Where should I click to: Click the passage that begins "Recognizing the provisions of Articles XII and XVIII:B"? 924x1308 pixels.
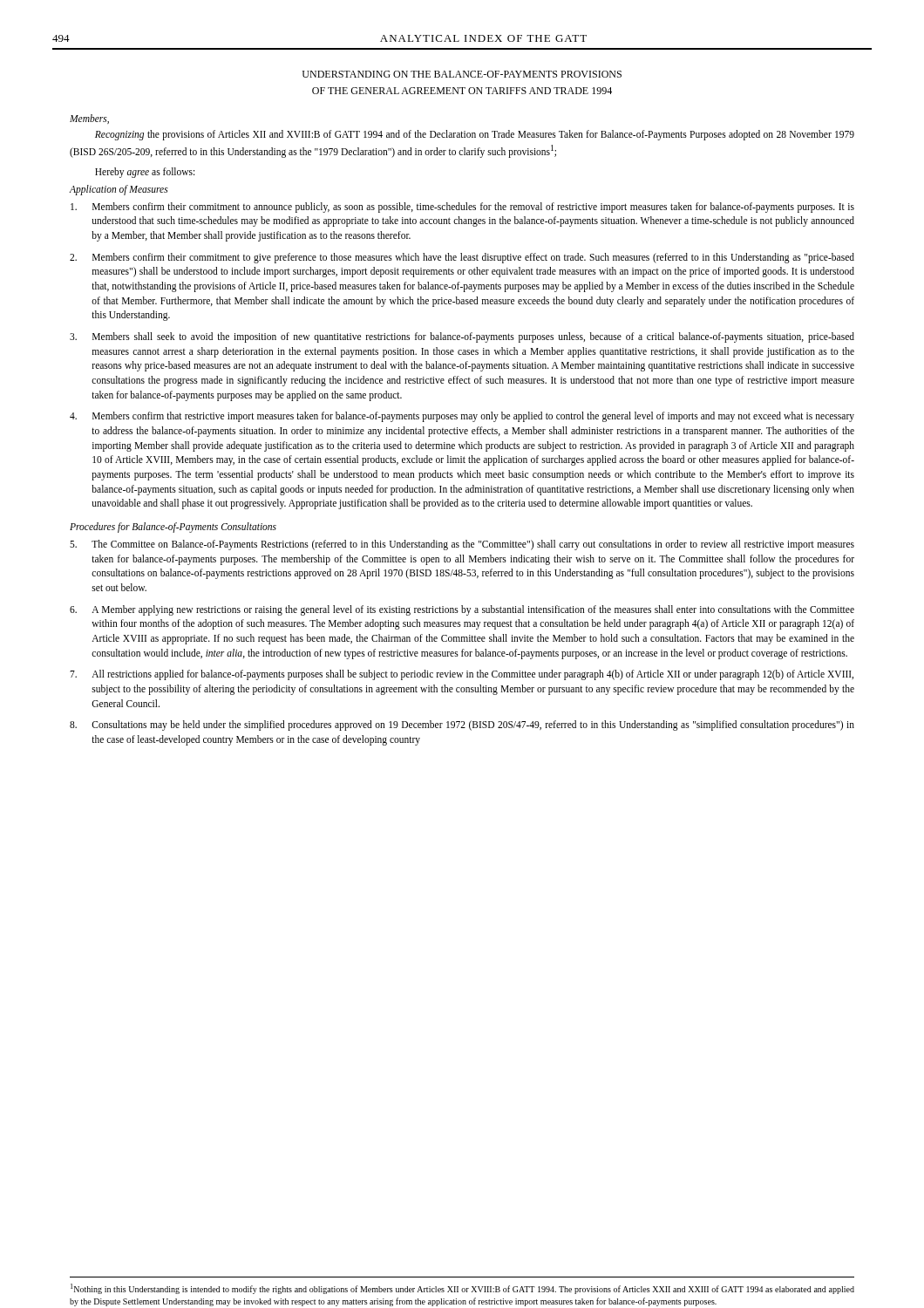[x=462, y=143]
